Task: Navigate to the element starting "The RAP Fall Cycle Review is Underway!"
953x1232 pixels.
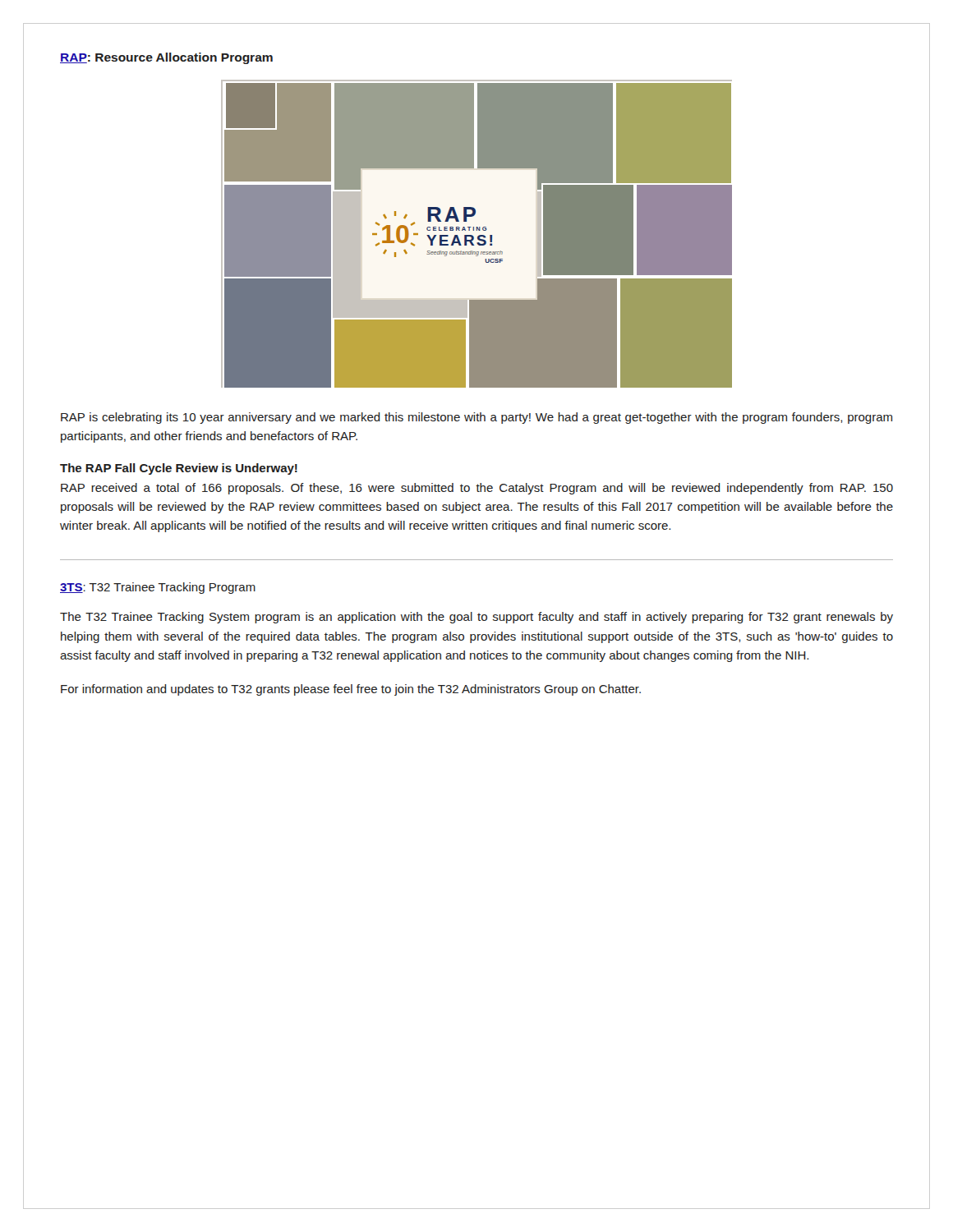Action: 179,467
